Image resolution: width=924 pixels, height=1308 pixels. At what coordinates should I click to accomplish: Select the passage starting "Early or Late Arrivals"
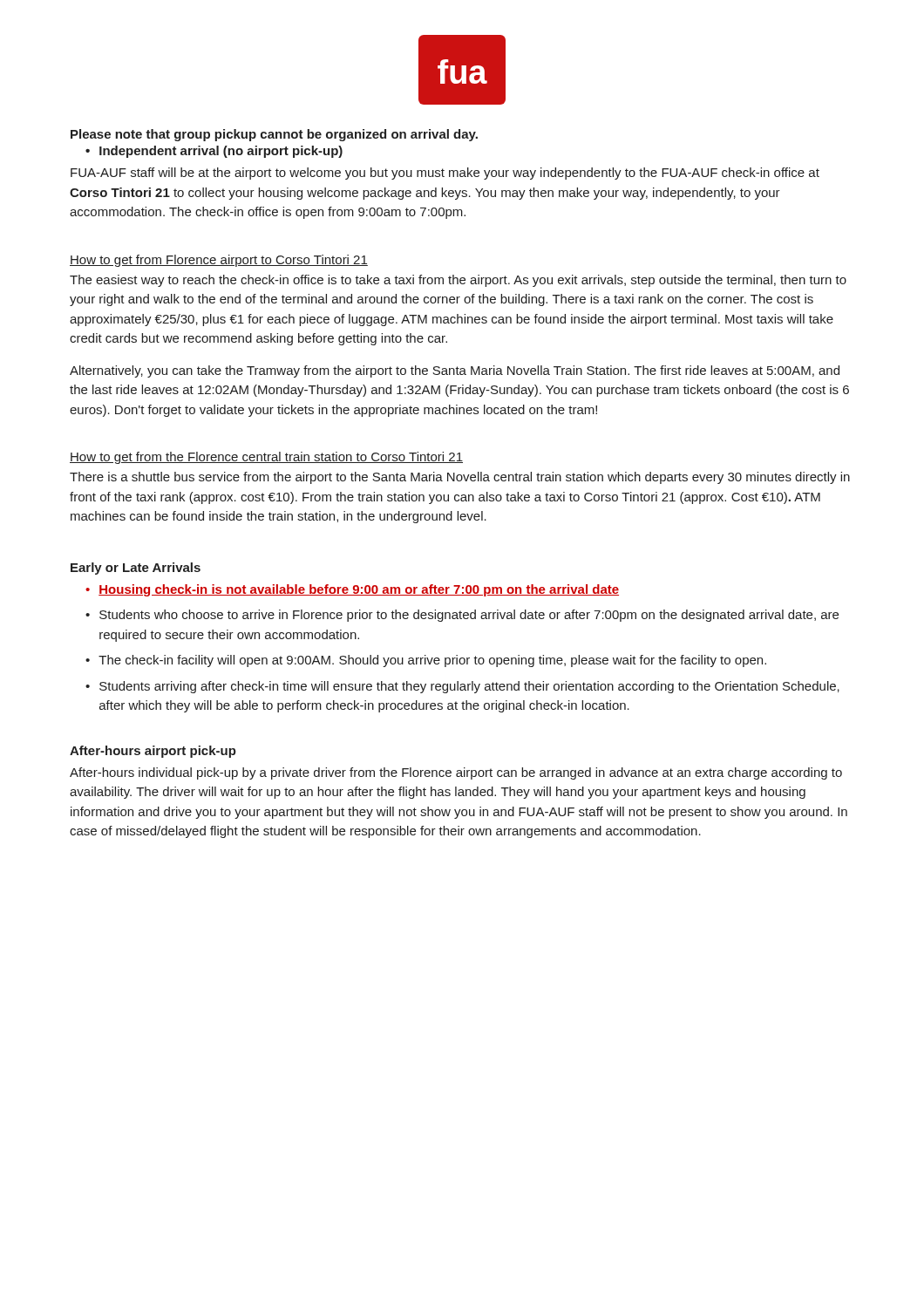(x=136, y=569)
